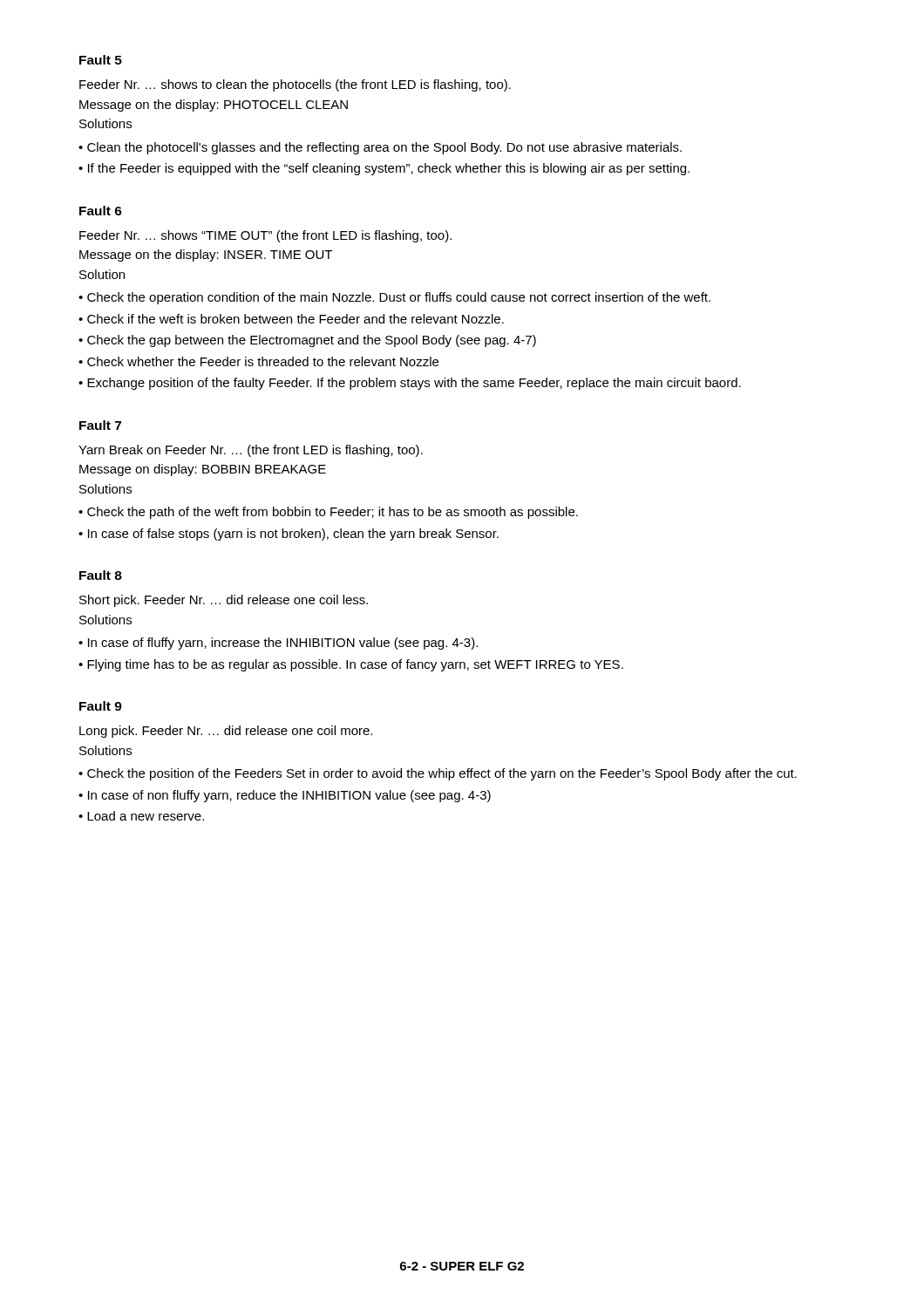Image resolution: width=924 pixels, height=1308 pixels.
Task: Select the text block that says "Yarn Break on"
Action: (x=251, y=469)
